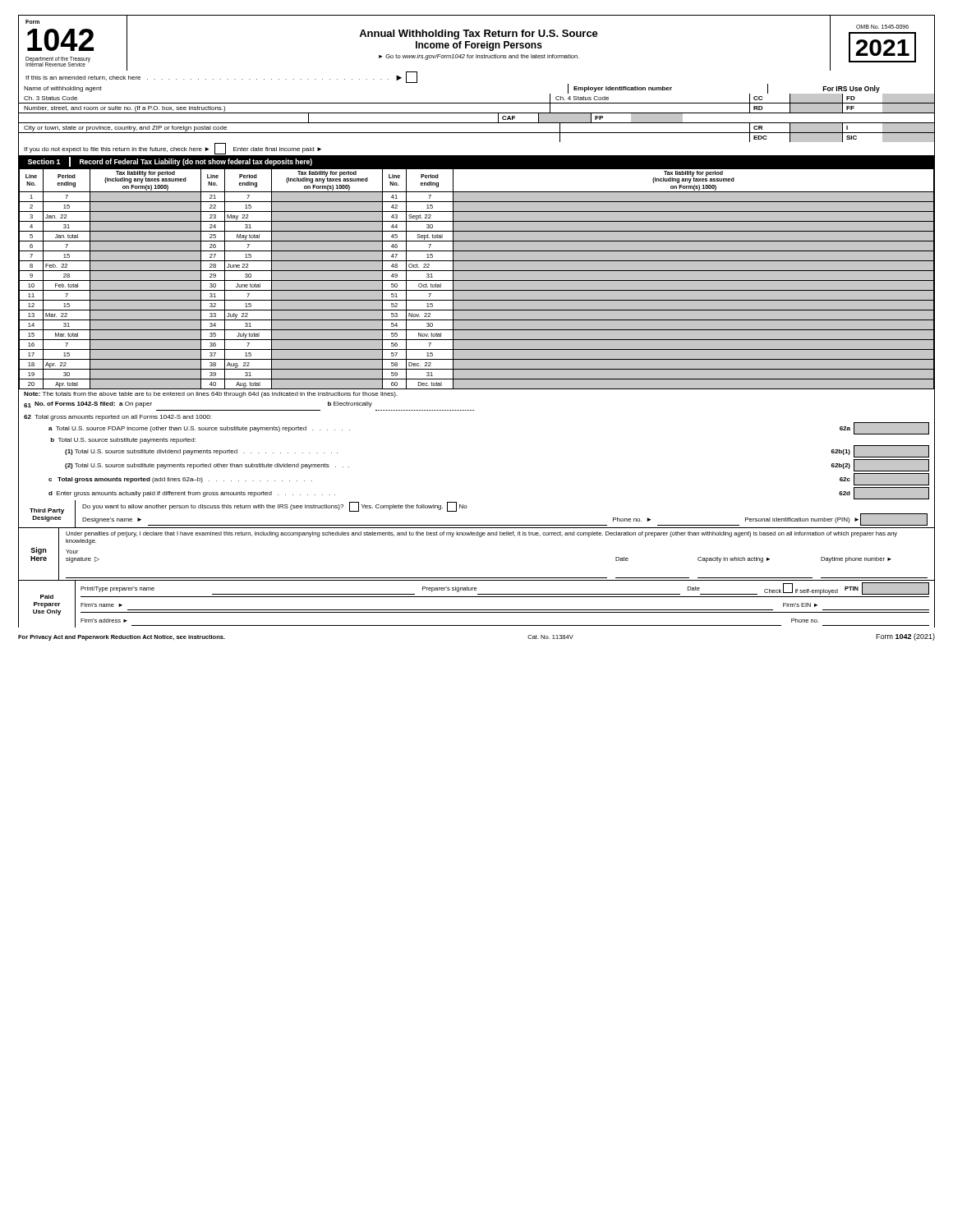The image size is (953, 1232).
Task: Locate the text block starting "Third Party Designee"
Action: click(476, 564)
